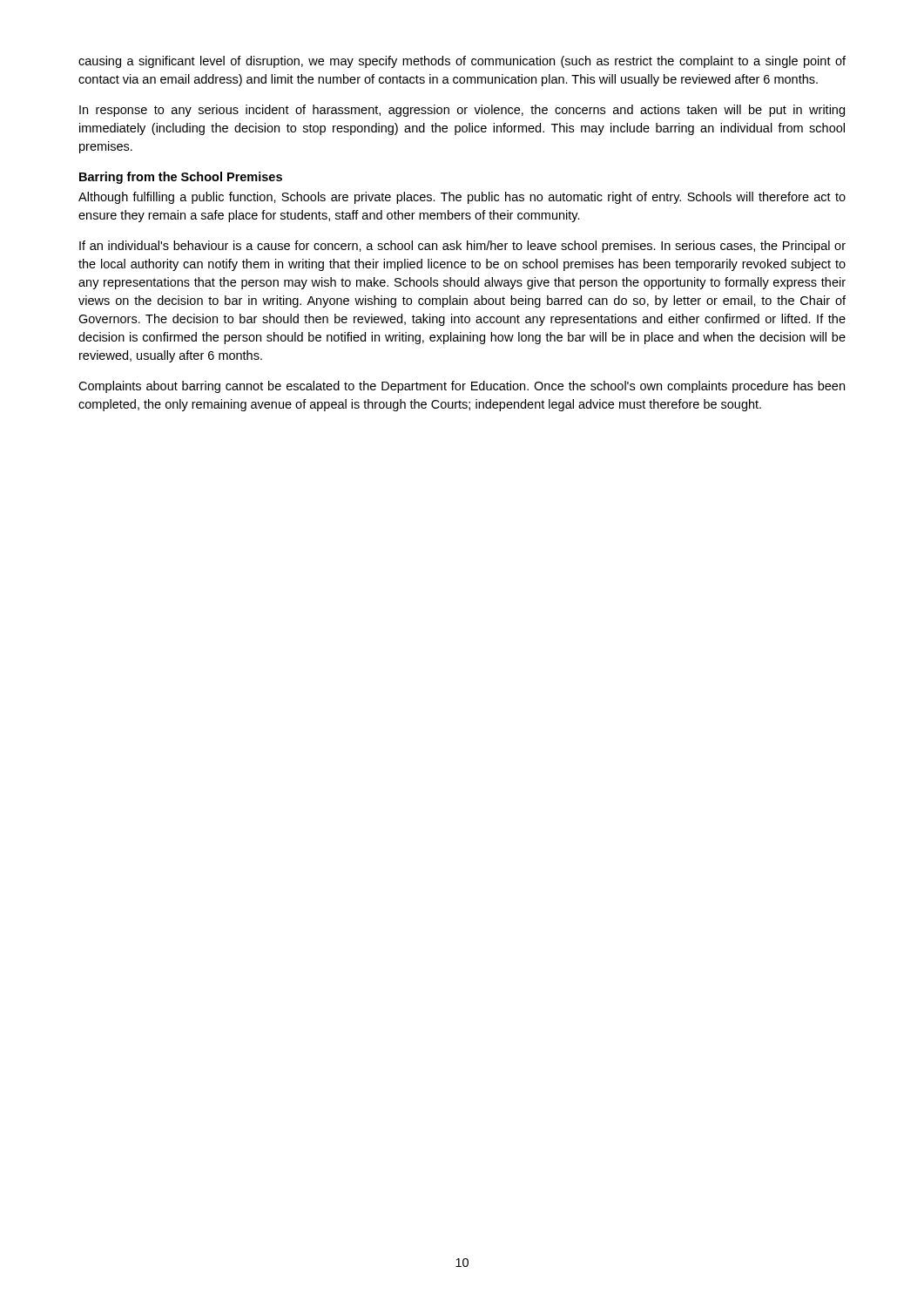924x1307 pixels.
Task: Locate the block of text that opens with "Although fulfilling a public function, Schools"
Action: [462, 206]
